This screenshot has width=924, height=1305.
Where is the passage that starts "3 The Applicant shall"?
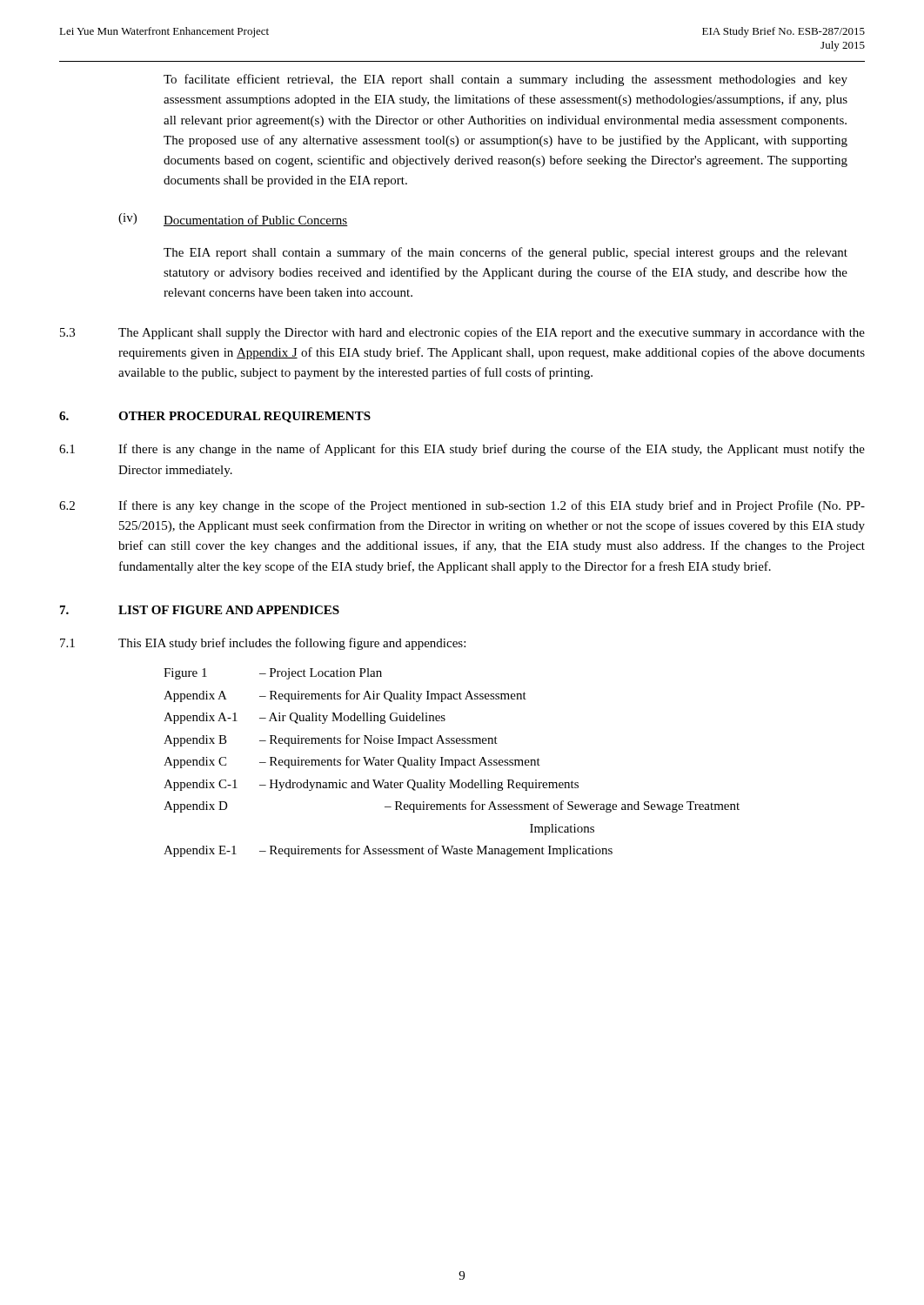[x=462, y=353]
